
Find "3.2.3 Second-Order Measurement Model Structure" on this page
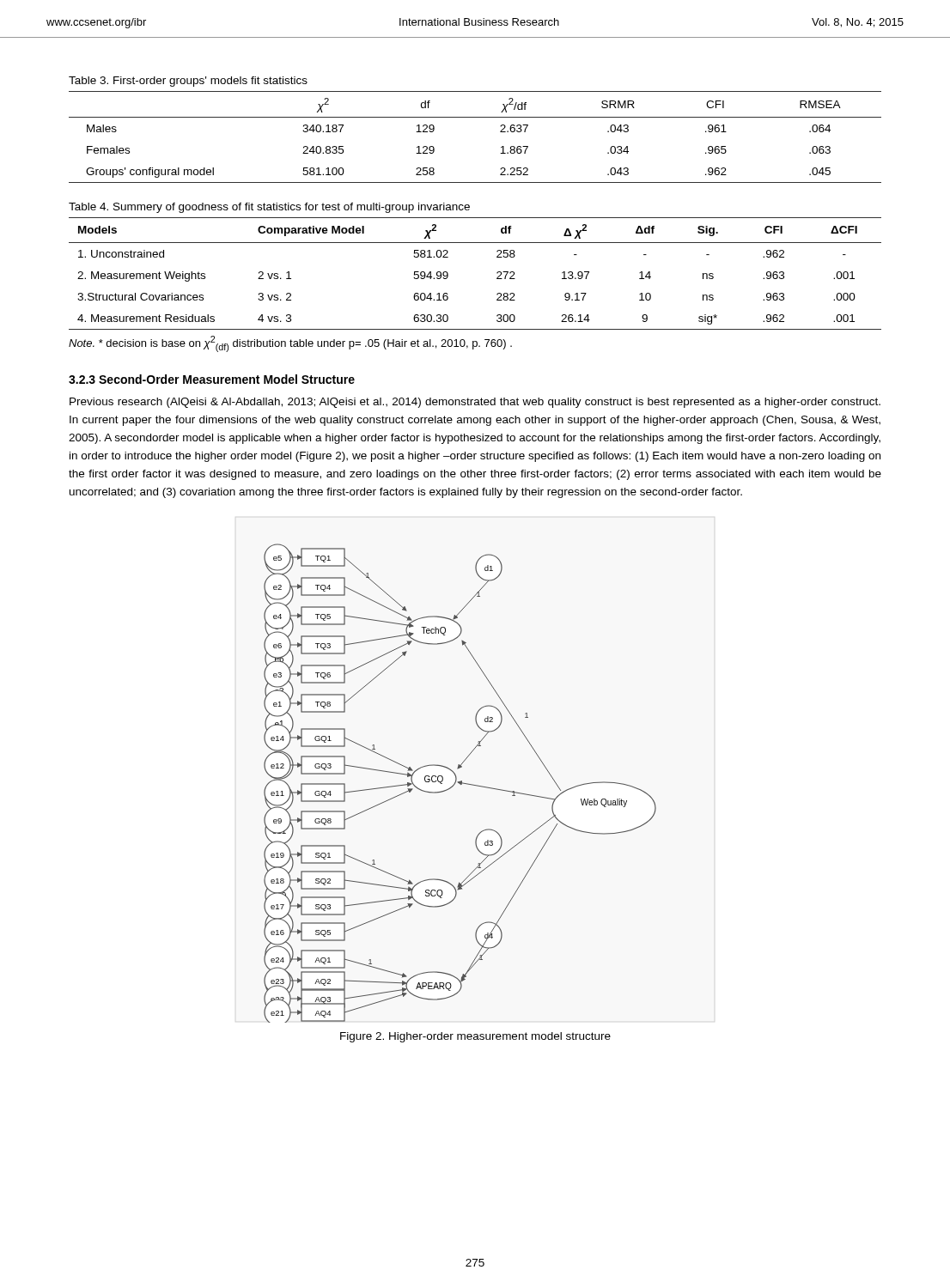pyautogui.click(x=212, y=379)
